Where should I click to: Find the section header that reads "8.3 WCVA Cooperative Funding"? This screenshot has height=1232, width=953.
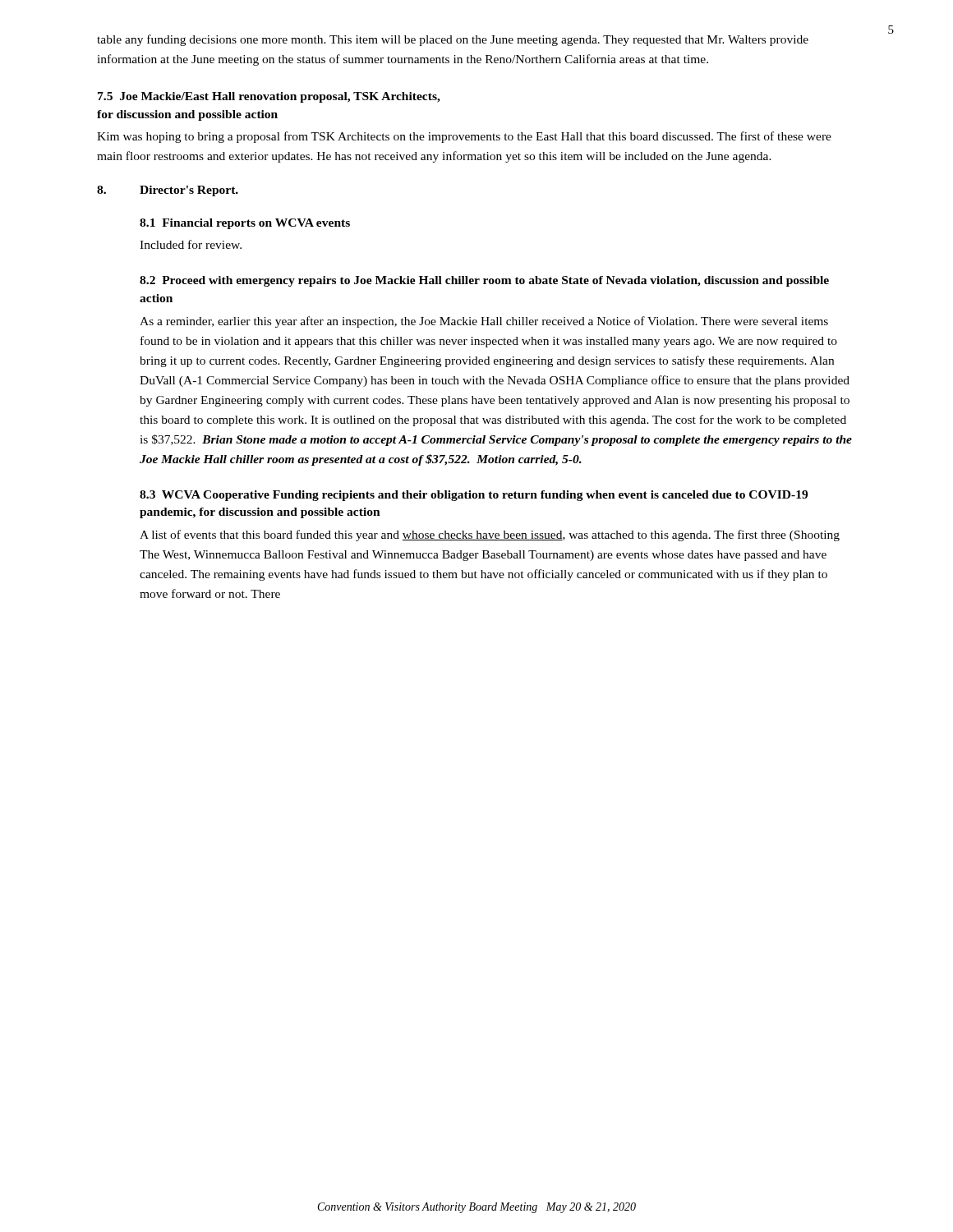tap(474, 503)
